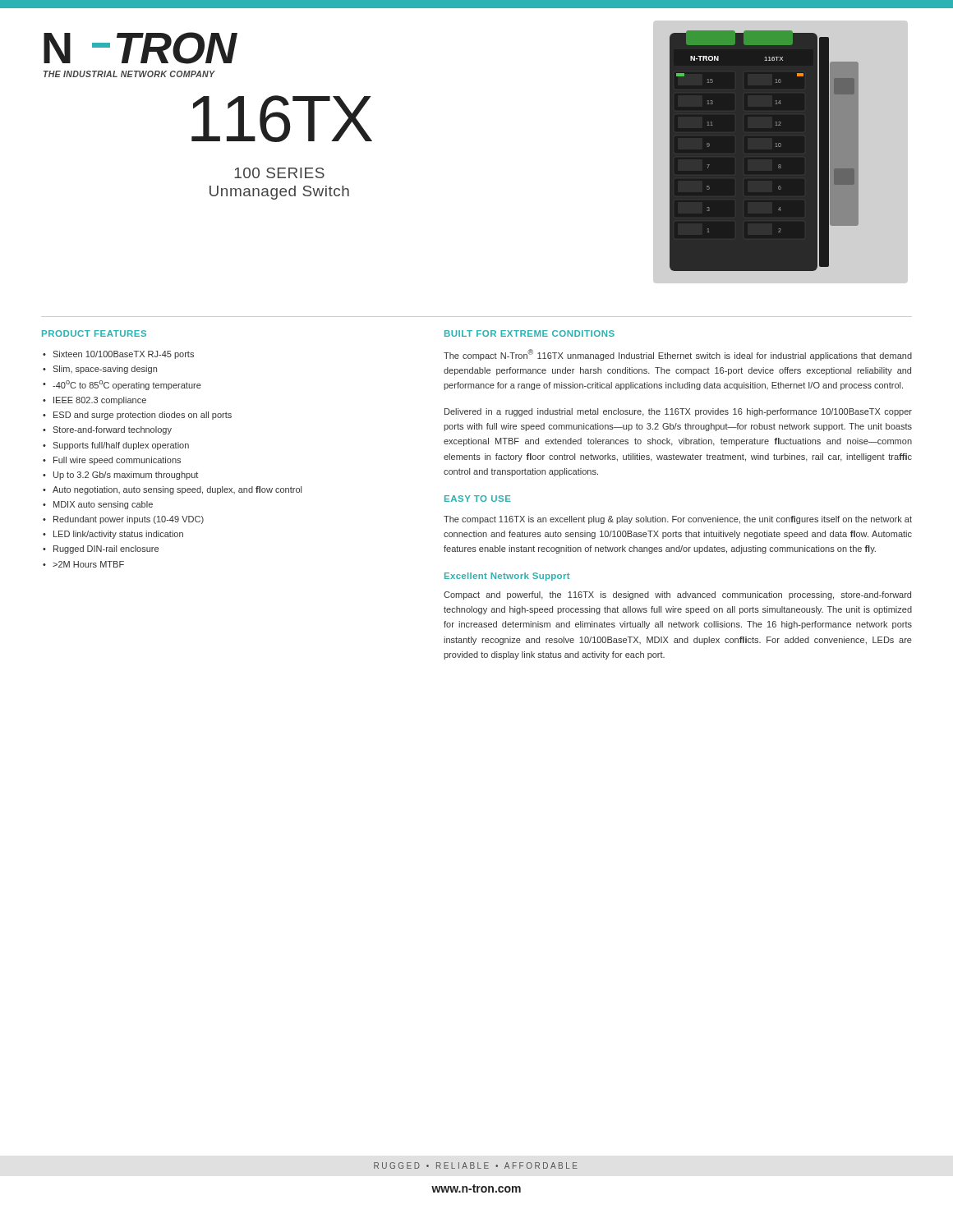Click on the list item with the text "ESD and surge protection diodes on all"
The image size is (953, 1232).
142,415
